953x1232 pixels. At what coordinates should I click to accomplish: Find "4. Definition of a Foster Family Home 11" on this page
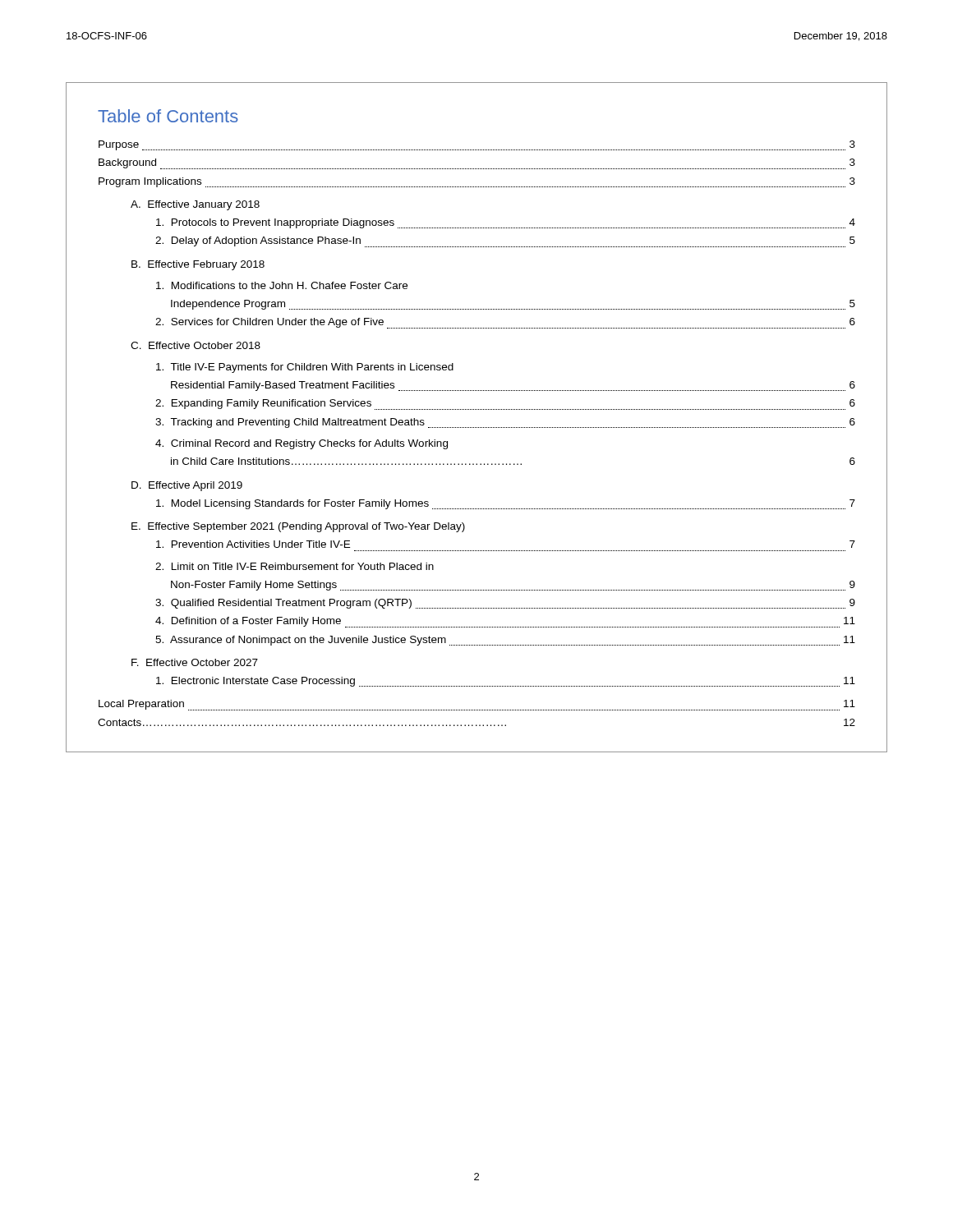(505, 621)
